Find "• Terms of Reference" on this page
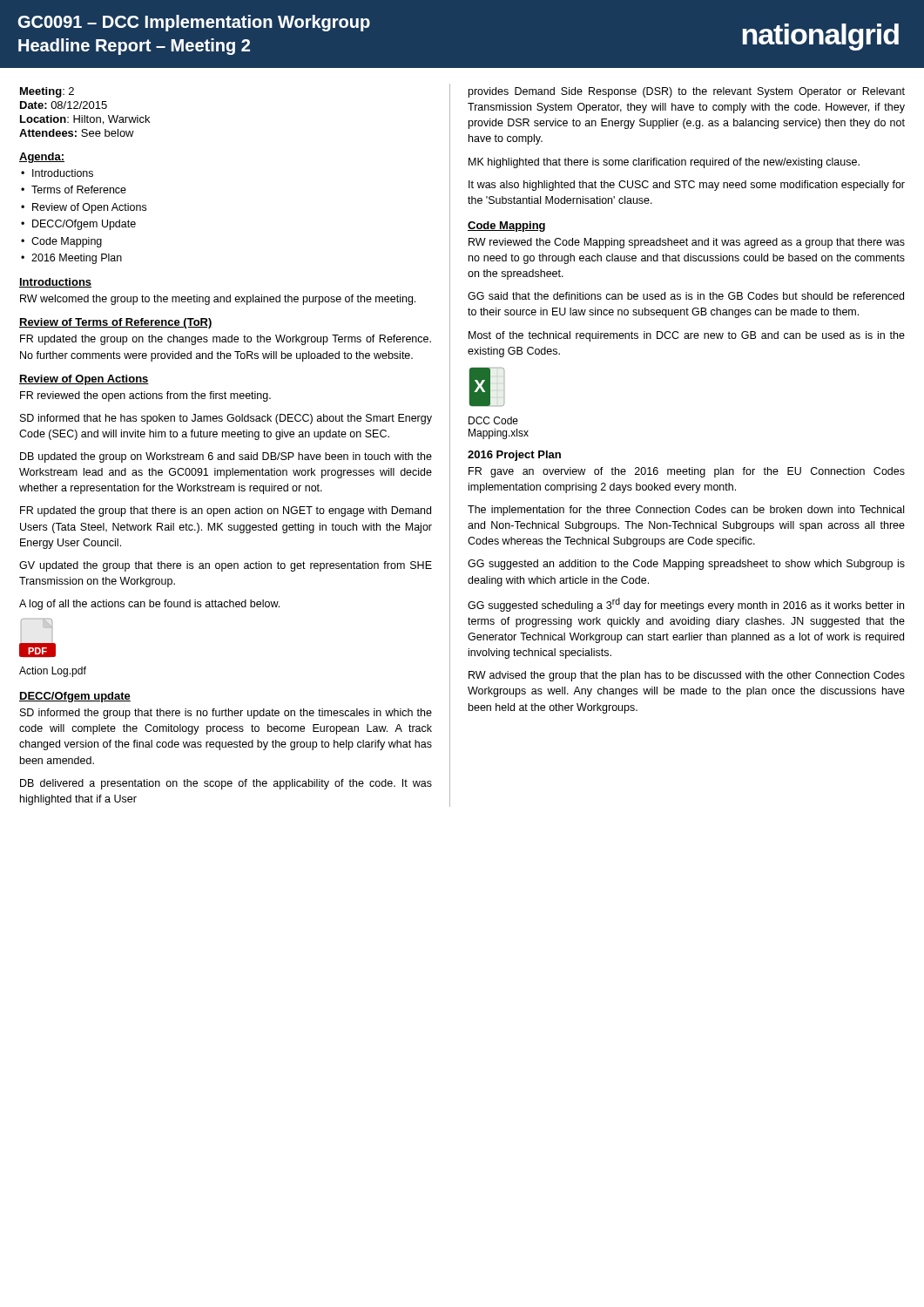The height and width of the screenshot is (1307, 924). [74, 191]
